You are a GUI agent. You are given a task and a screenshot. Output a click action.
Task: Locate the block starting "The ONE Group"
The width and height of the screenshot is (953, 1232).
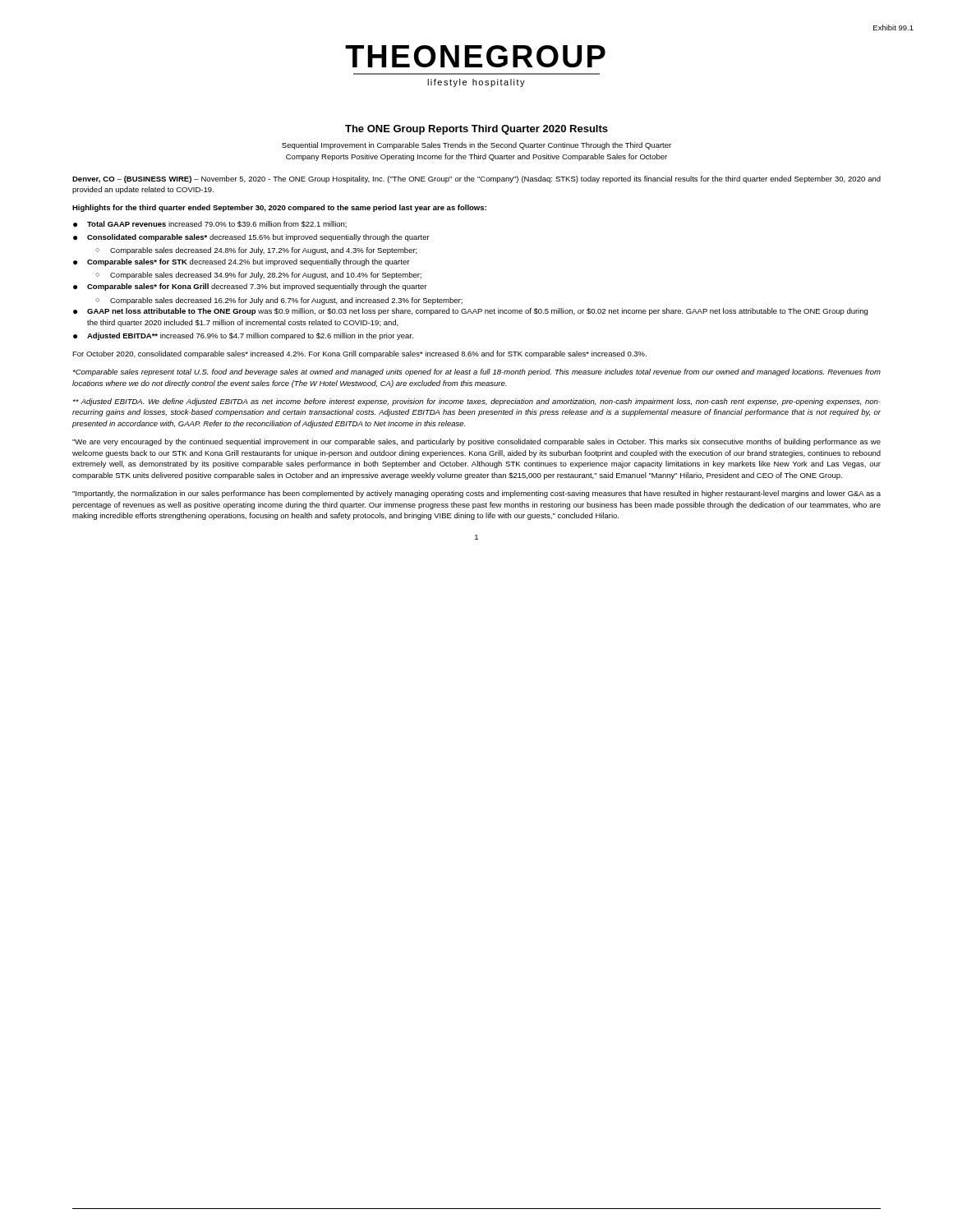tap(476, 142)
